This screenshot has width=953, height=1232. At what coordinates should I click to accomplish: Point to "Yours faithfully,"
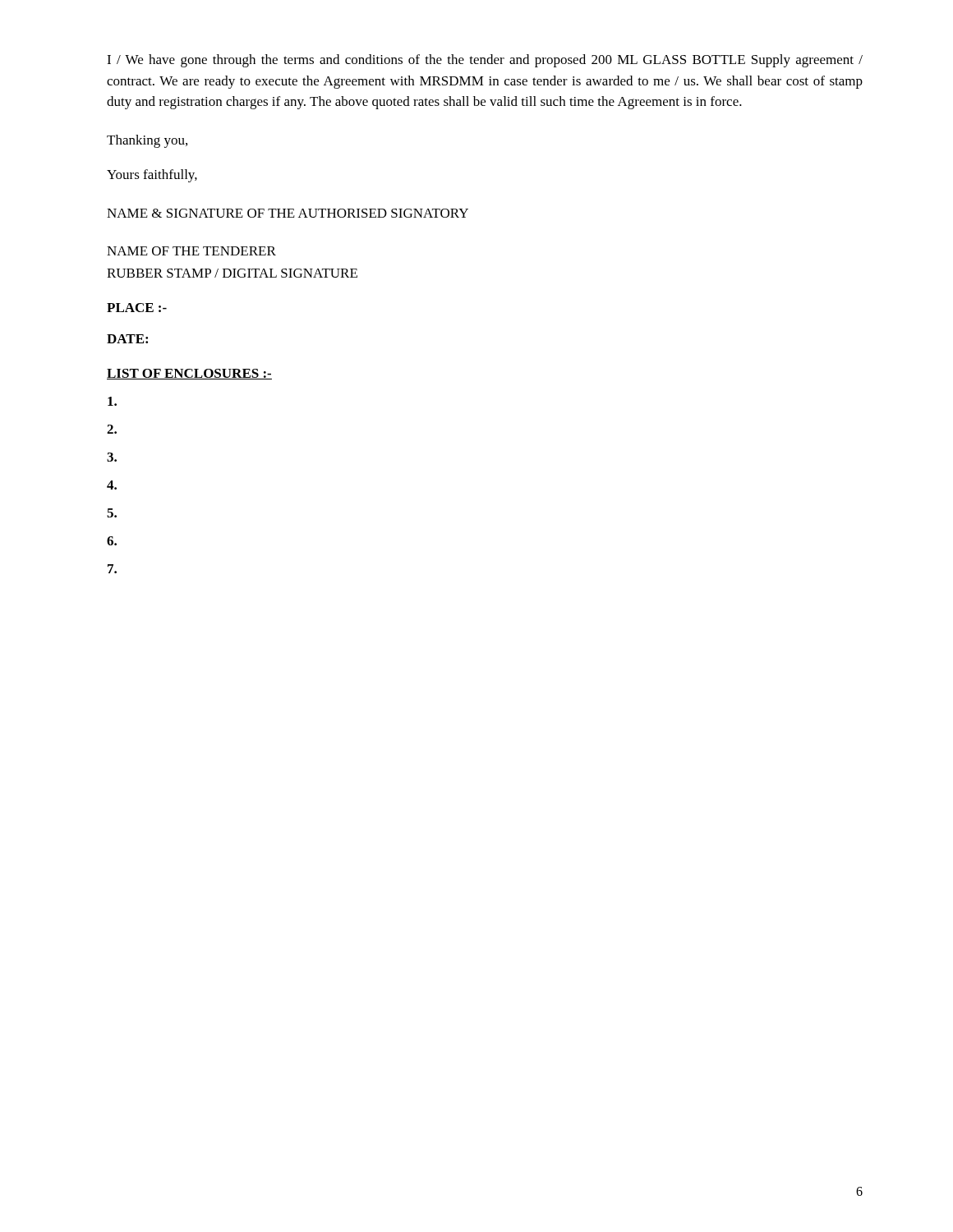pyautogui.click(x=152, y=175)
